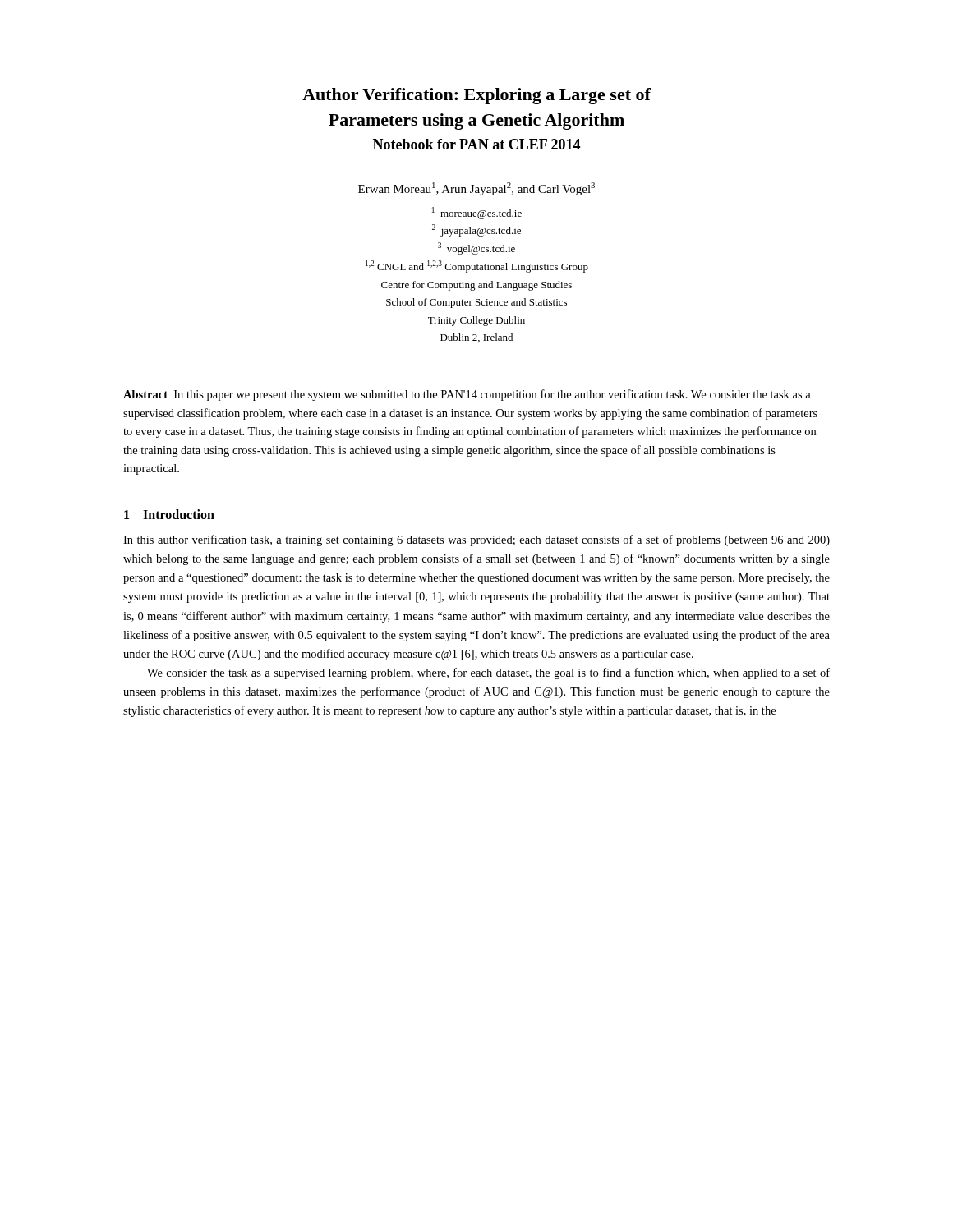Click the passage that begins "In this author verification task, a training set"

coord(476,626)
